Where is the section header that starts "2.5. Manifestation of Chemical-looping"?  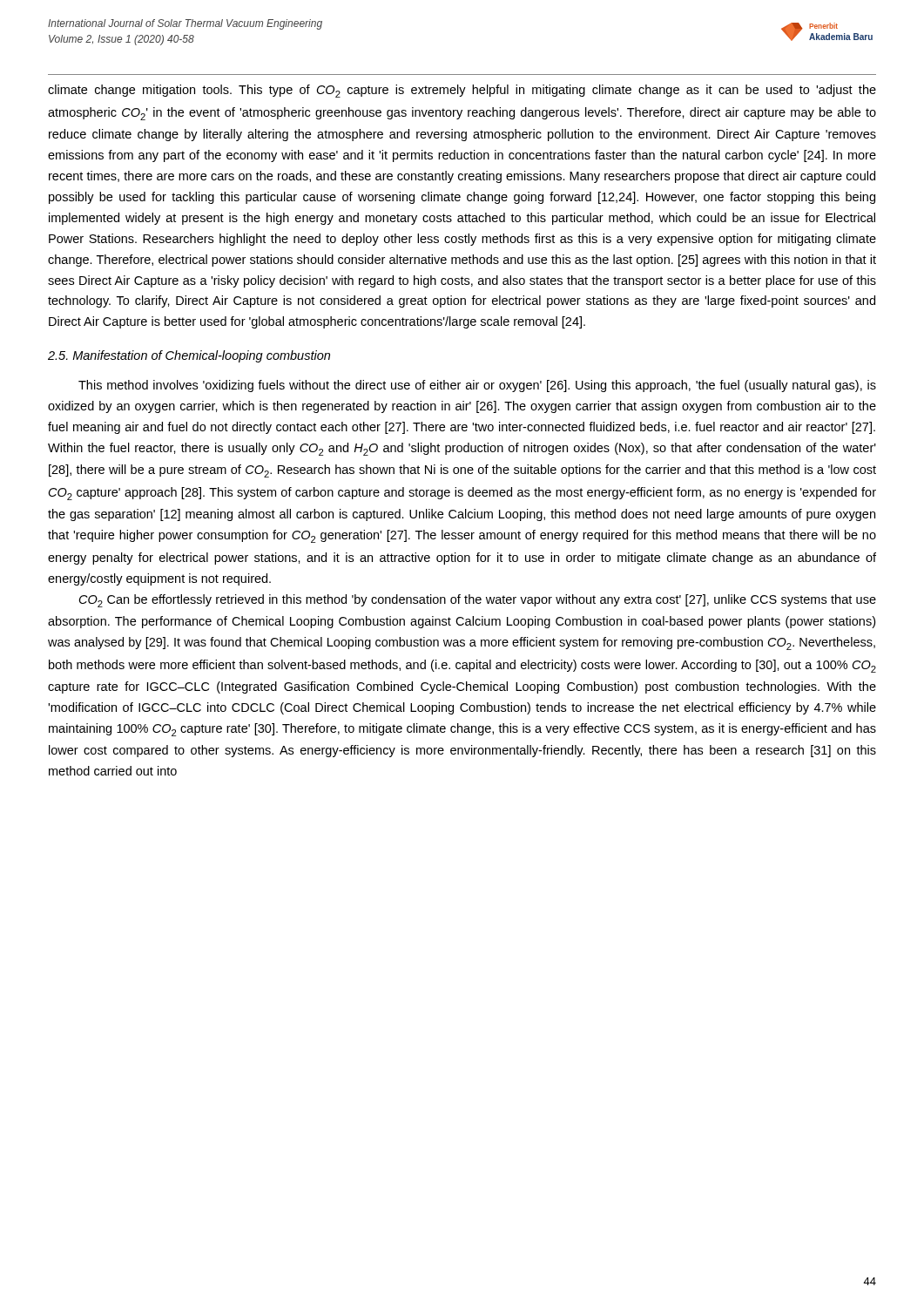189,356
